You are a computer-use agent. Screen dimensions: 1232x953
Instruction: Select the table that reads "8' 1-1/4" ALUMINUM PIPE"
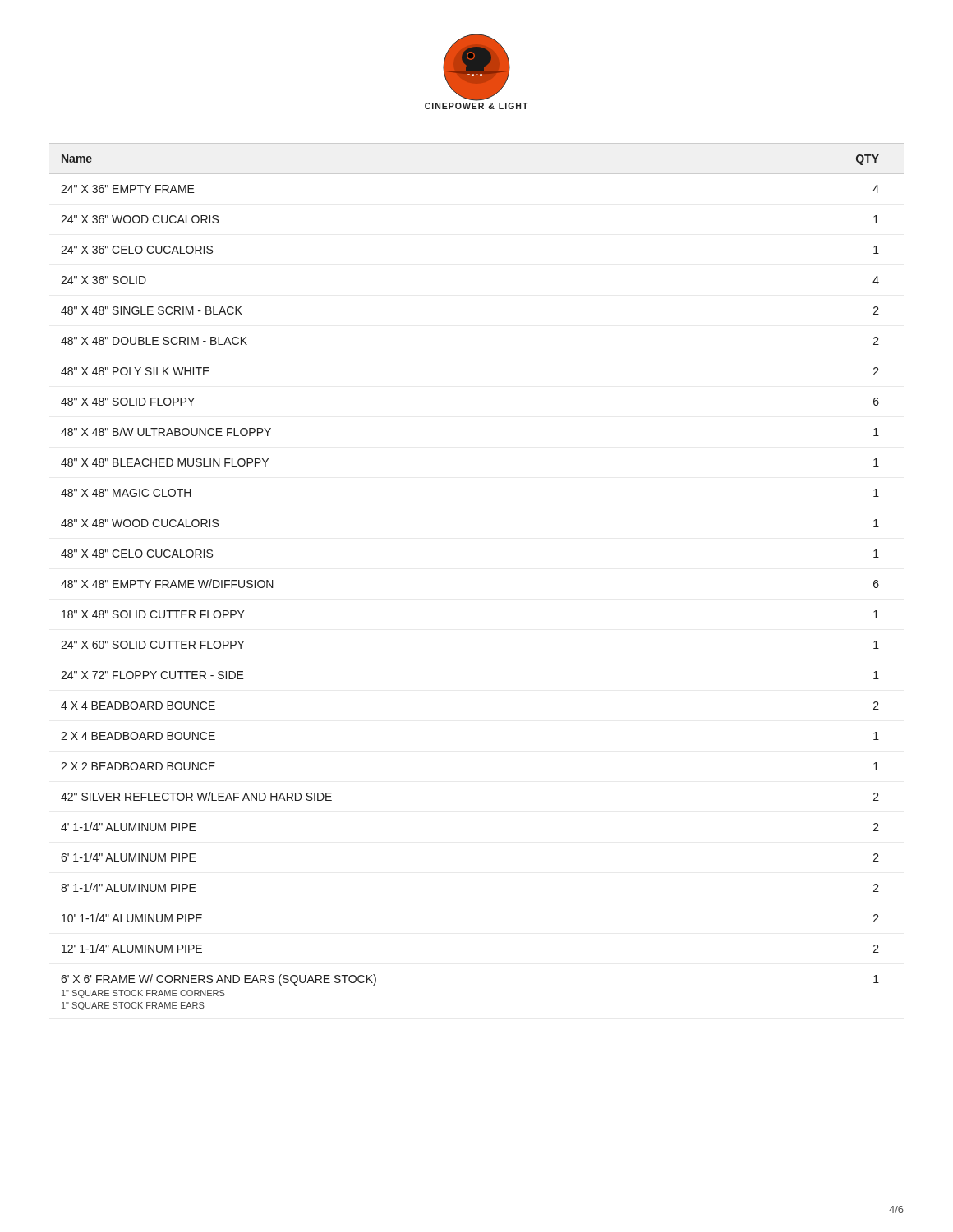pyautogui.click(x=476, y=581)
